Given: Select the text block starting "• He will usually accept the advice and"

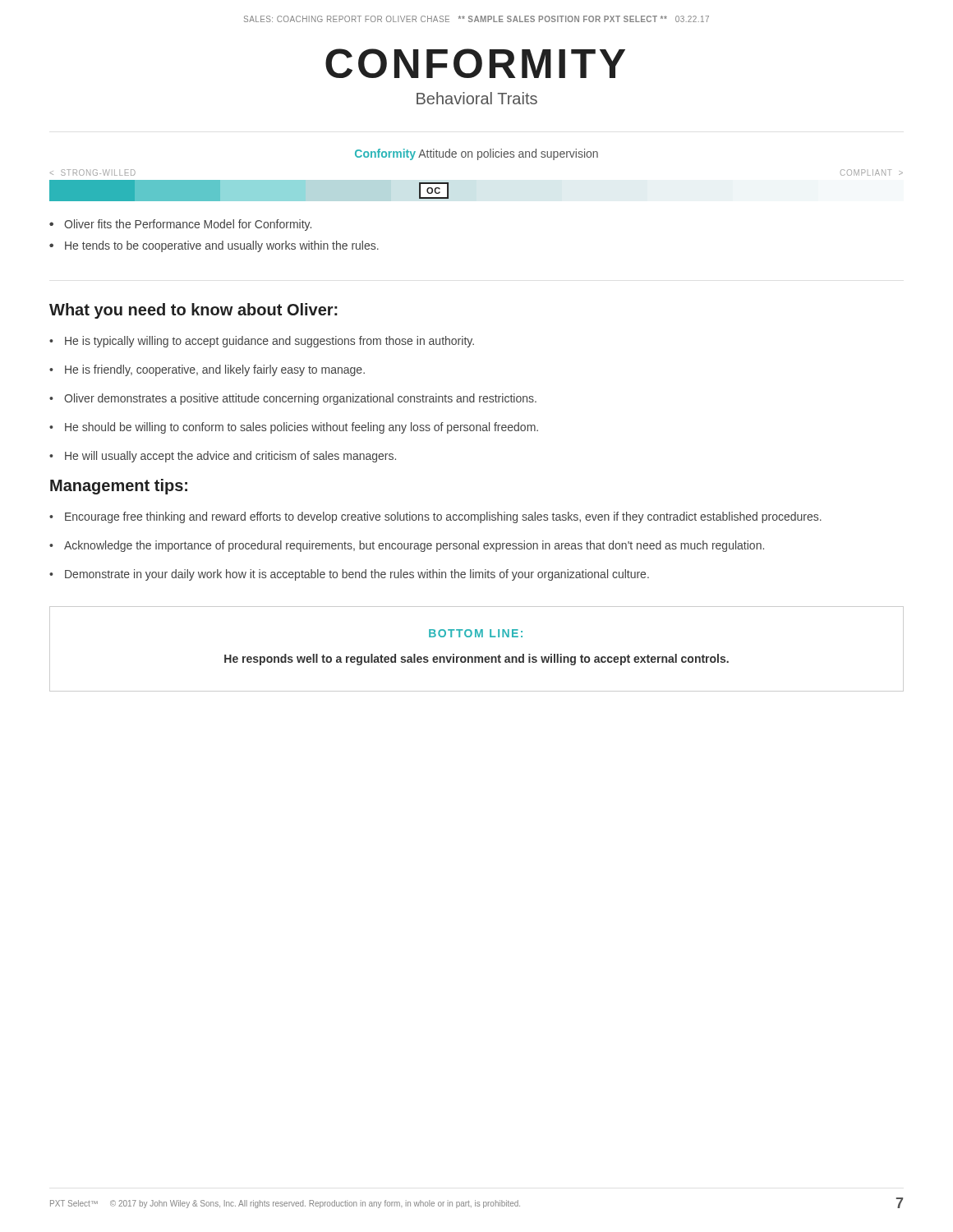Looking at the screenshot, I should click(x=223, y=456).
